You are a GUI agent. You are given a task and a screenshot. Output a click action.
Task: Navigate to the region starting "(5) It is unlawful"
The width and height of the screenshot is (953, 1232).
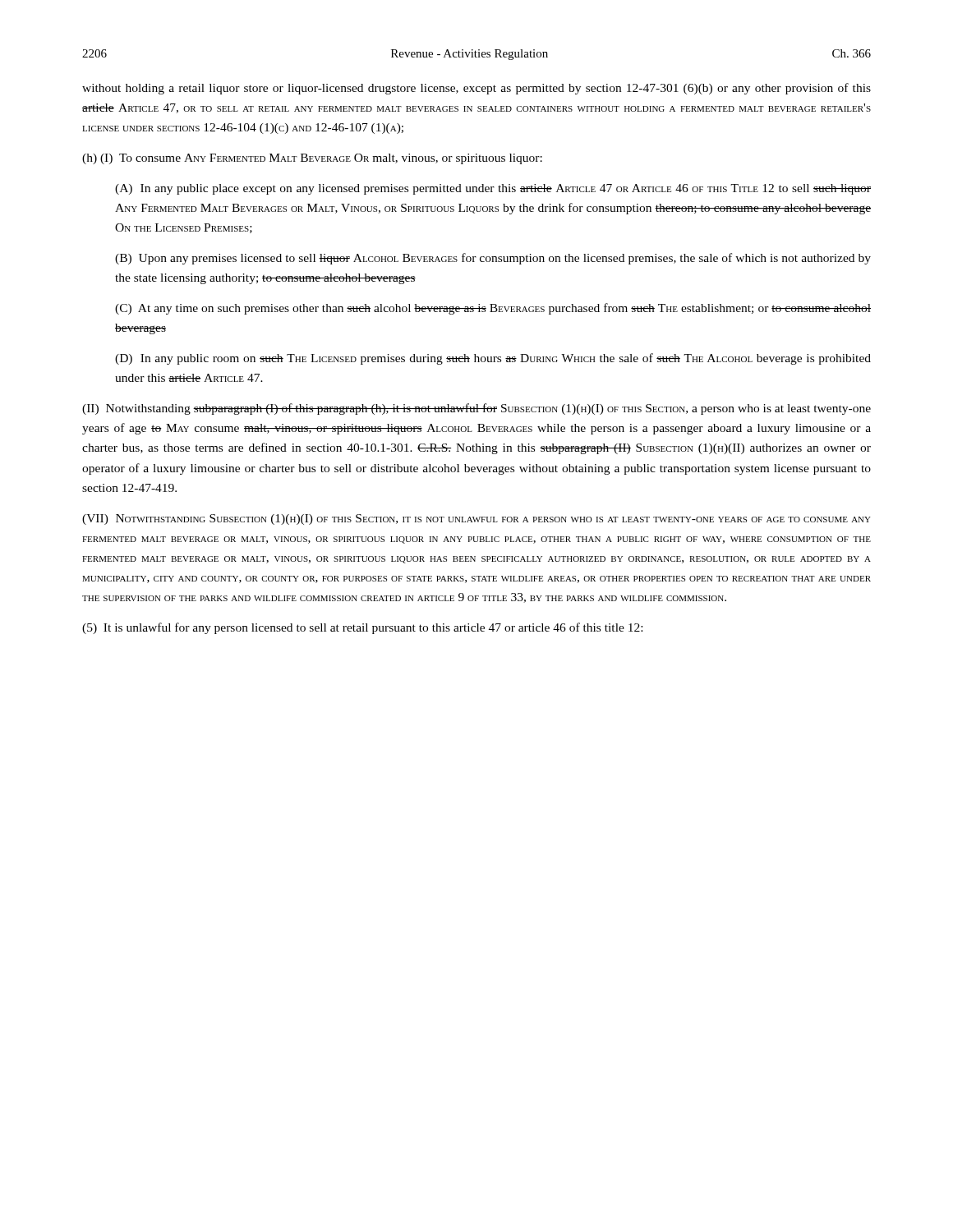[363, 627]
